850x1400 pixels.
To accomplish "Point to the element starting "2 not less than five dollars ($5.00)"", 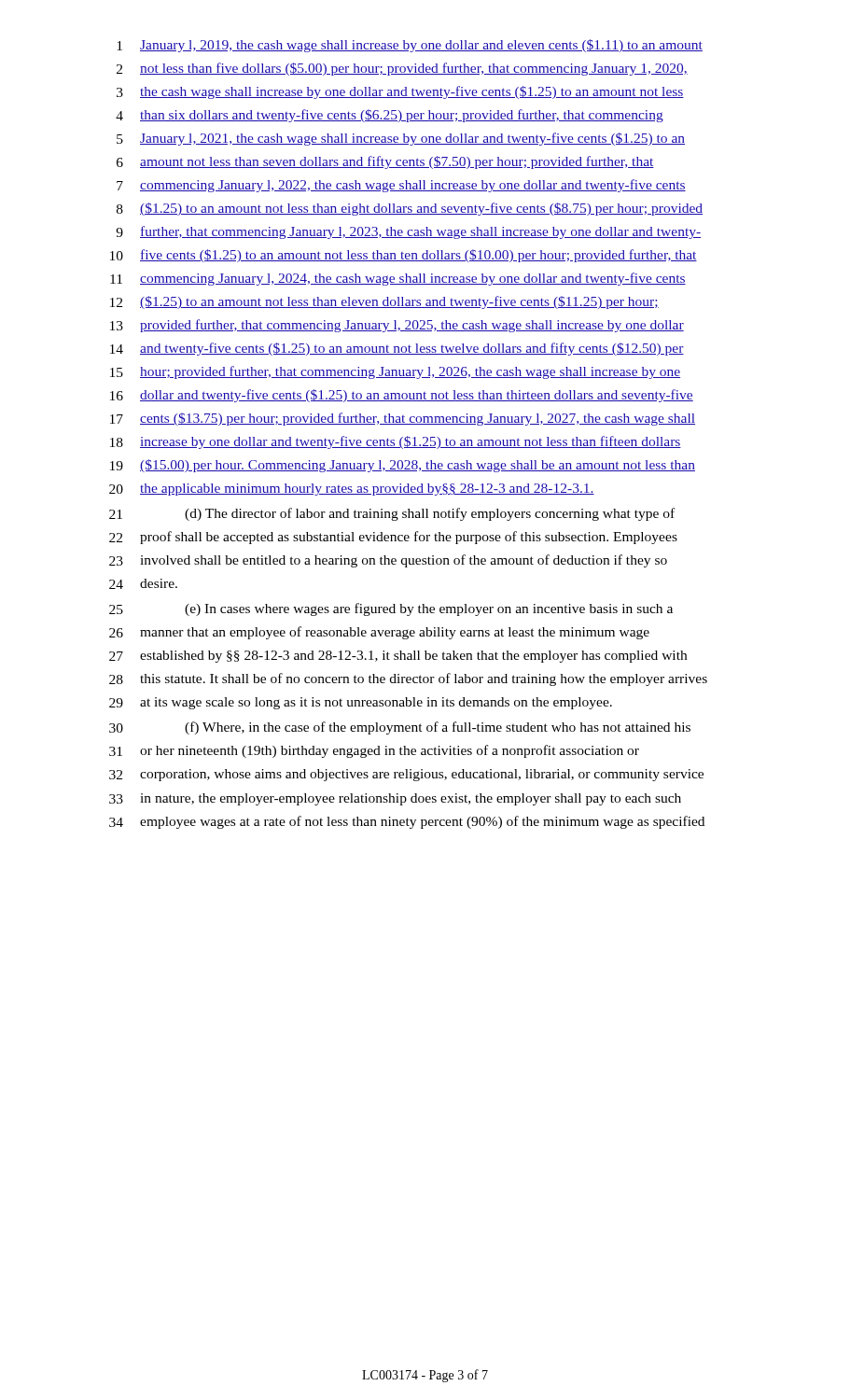I will pyautogui.click(x=438, y=69).
